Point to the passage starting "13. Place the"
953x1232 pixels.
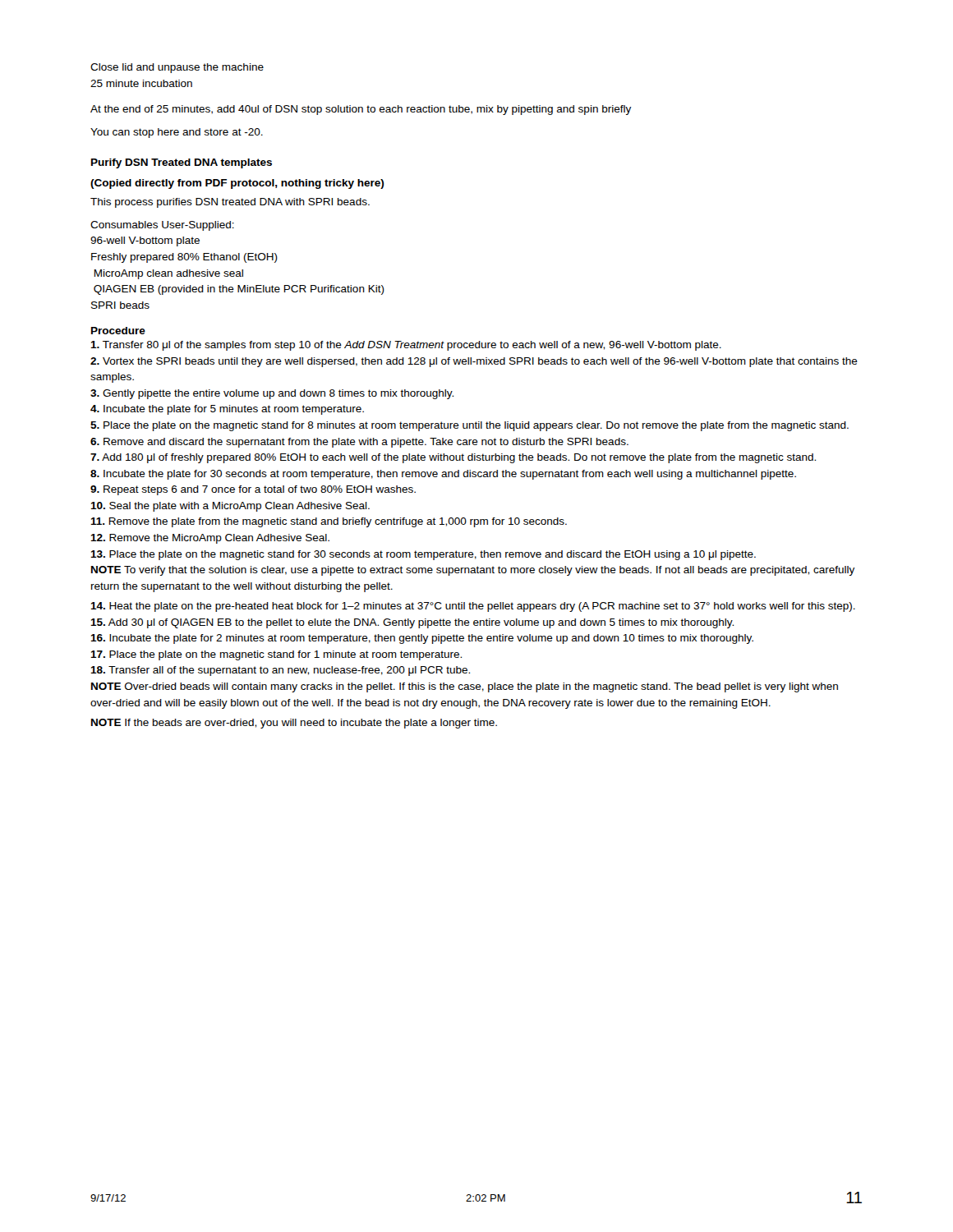coord(423,554)
